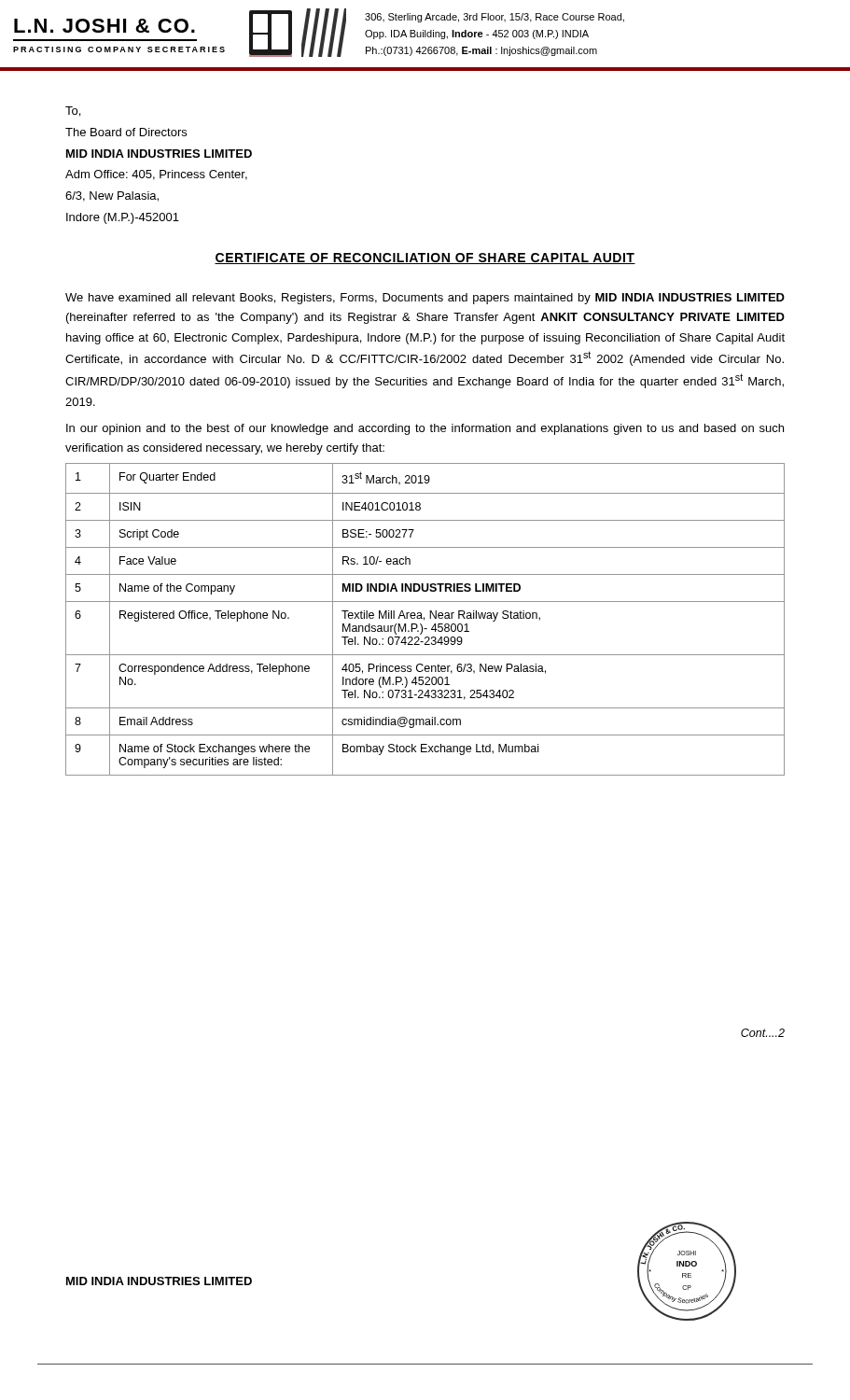This screenshot has width=850, height=1400.
Task: Select the table that reads "MID INDIA INDUSTRIES"
Action: (425, 619)
